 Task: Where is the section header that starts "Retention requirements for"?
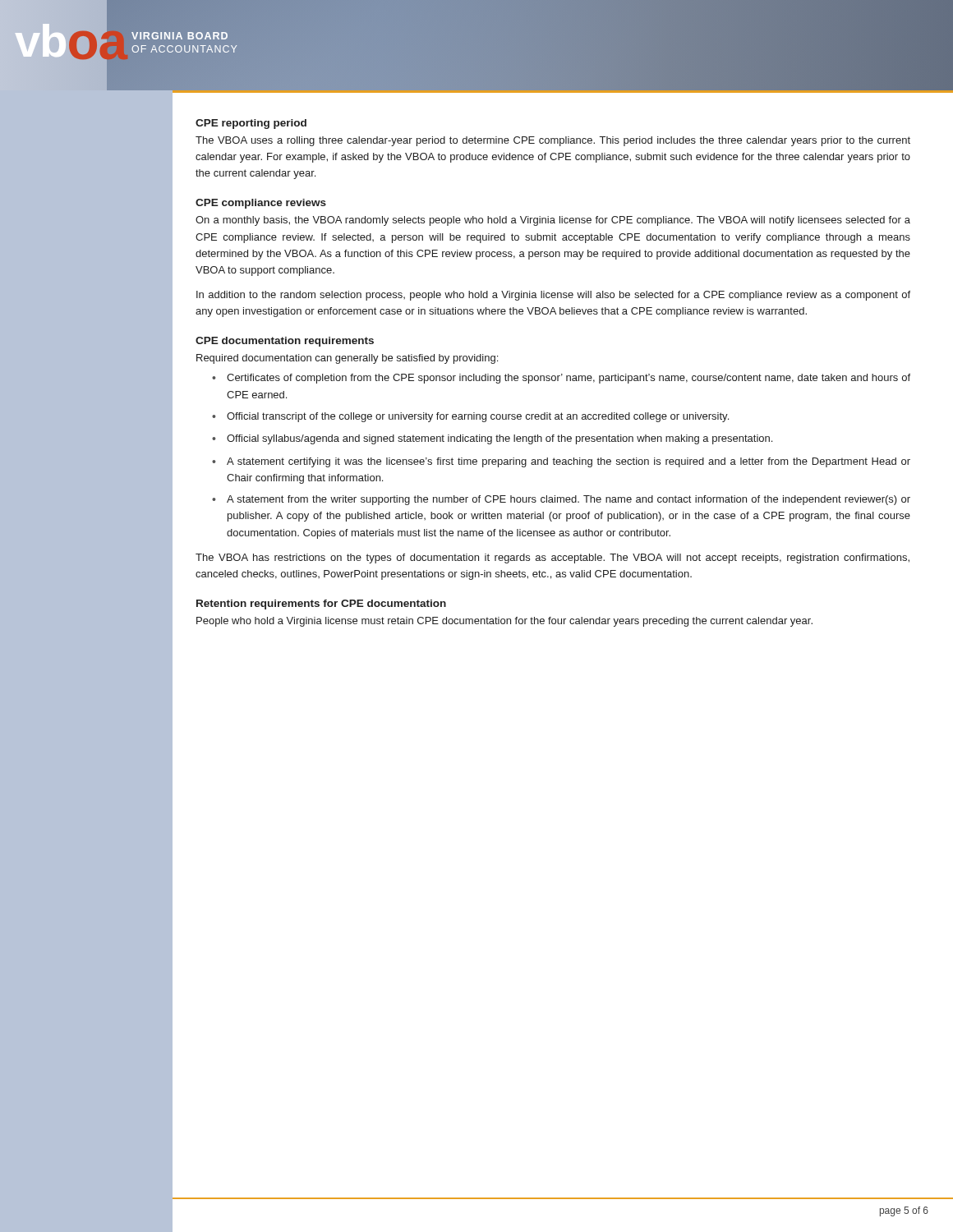[x=321, y=603]
